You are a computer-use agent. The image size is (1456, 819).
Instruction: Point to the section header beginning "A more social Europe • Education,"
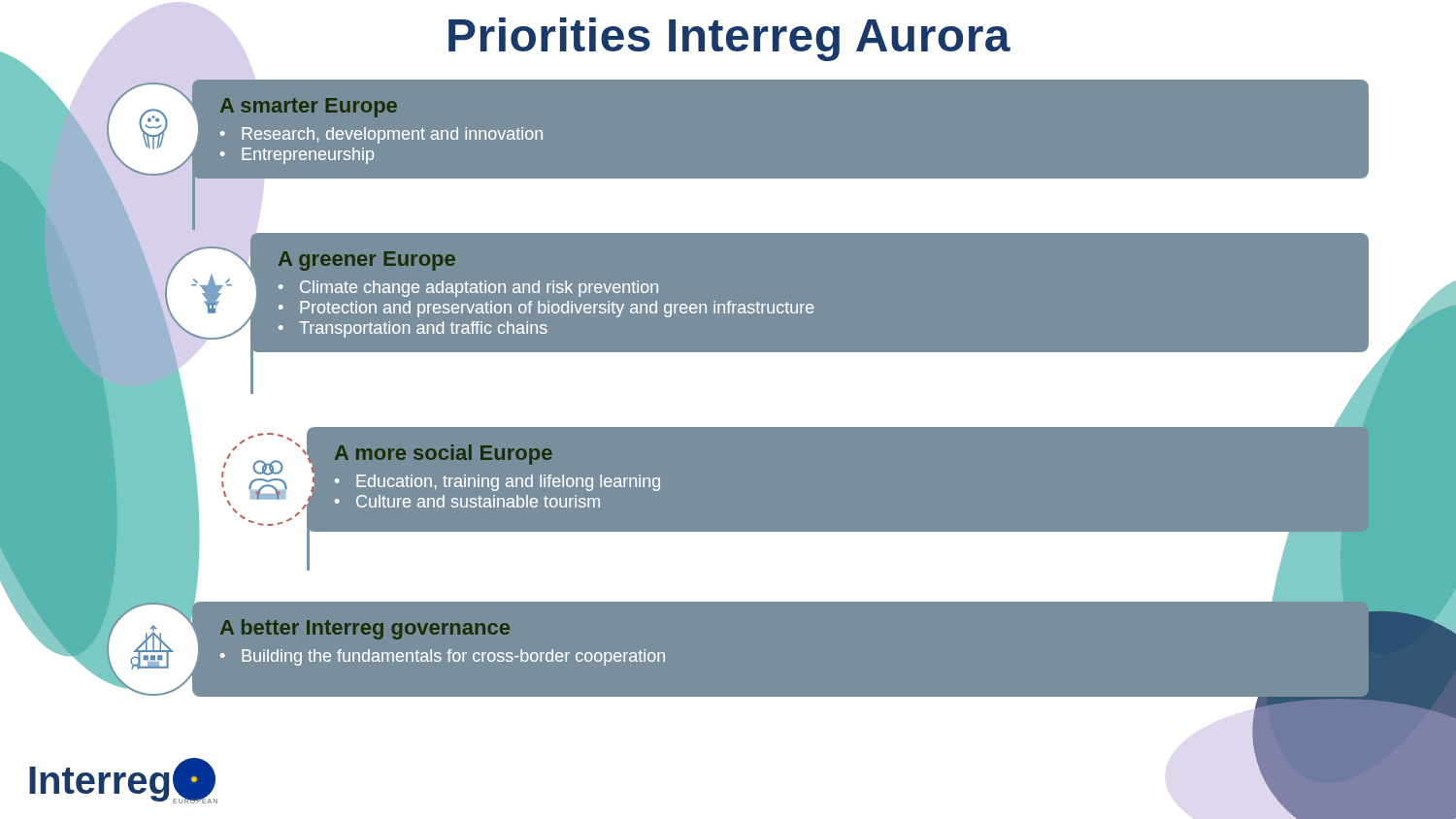pyautogui.click(x=795, y=479)
